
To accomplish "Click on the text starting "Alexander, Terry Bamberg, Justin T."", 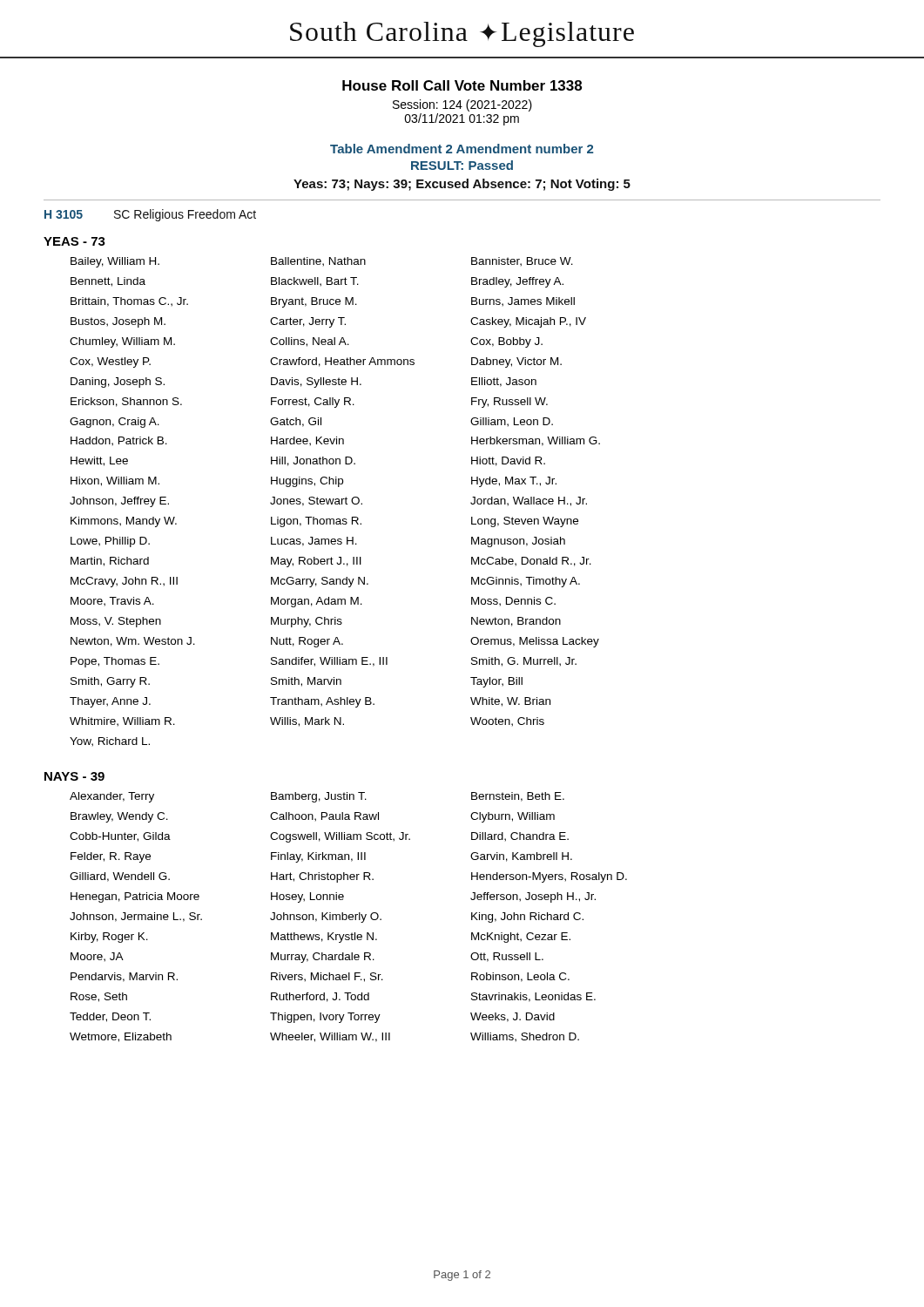I will (x=366, y=917).
